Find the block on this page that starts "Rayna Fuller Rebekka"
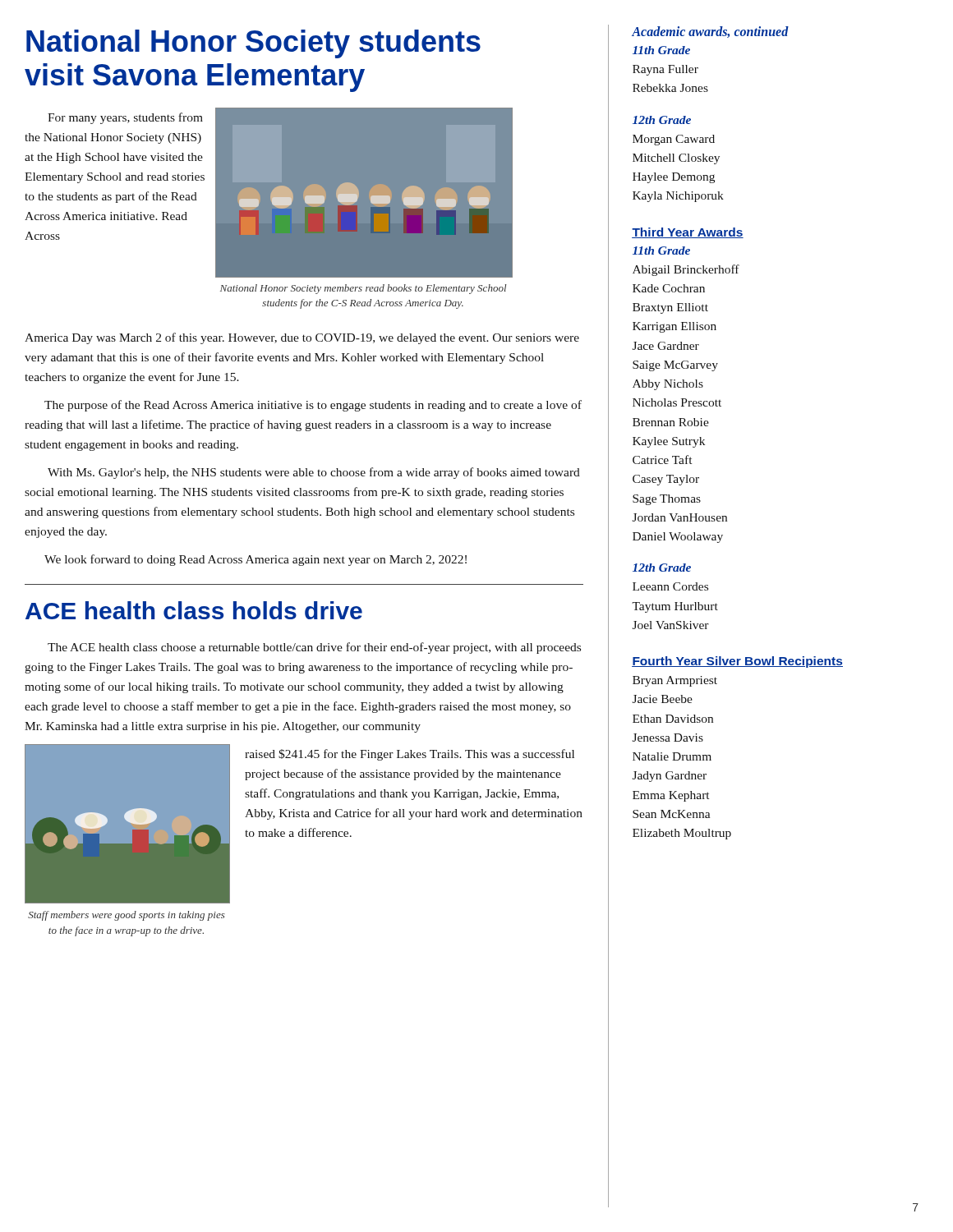The width and height of the screenshot is (953, 1232). pos(665,70)
